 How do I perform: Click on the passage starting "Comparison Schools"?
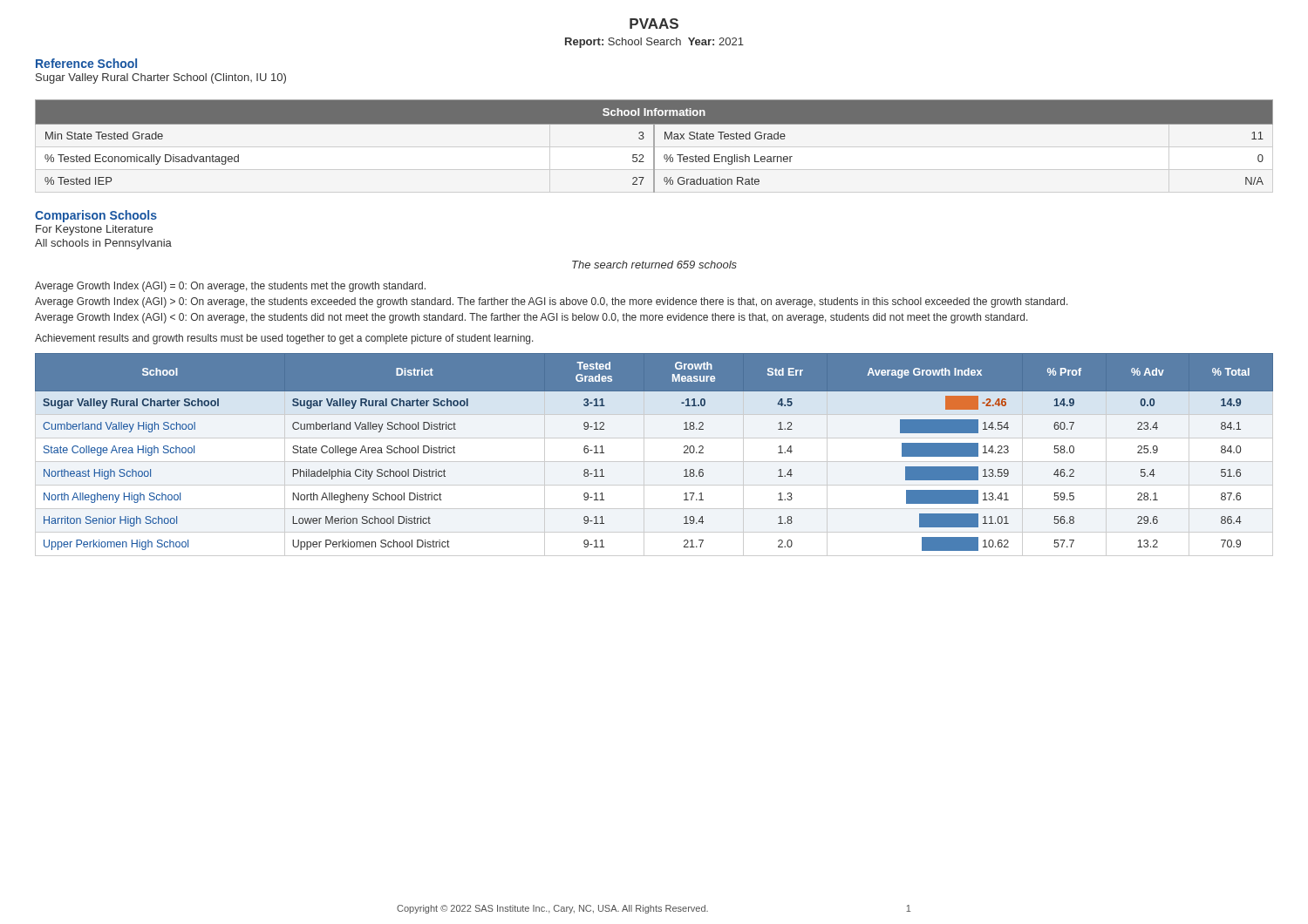(96, 215)
